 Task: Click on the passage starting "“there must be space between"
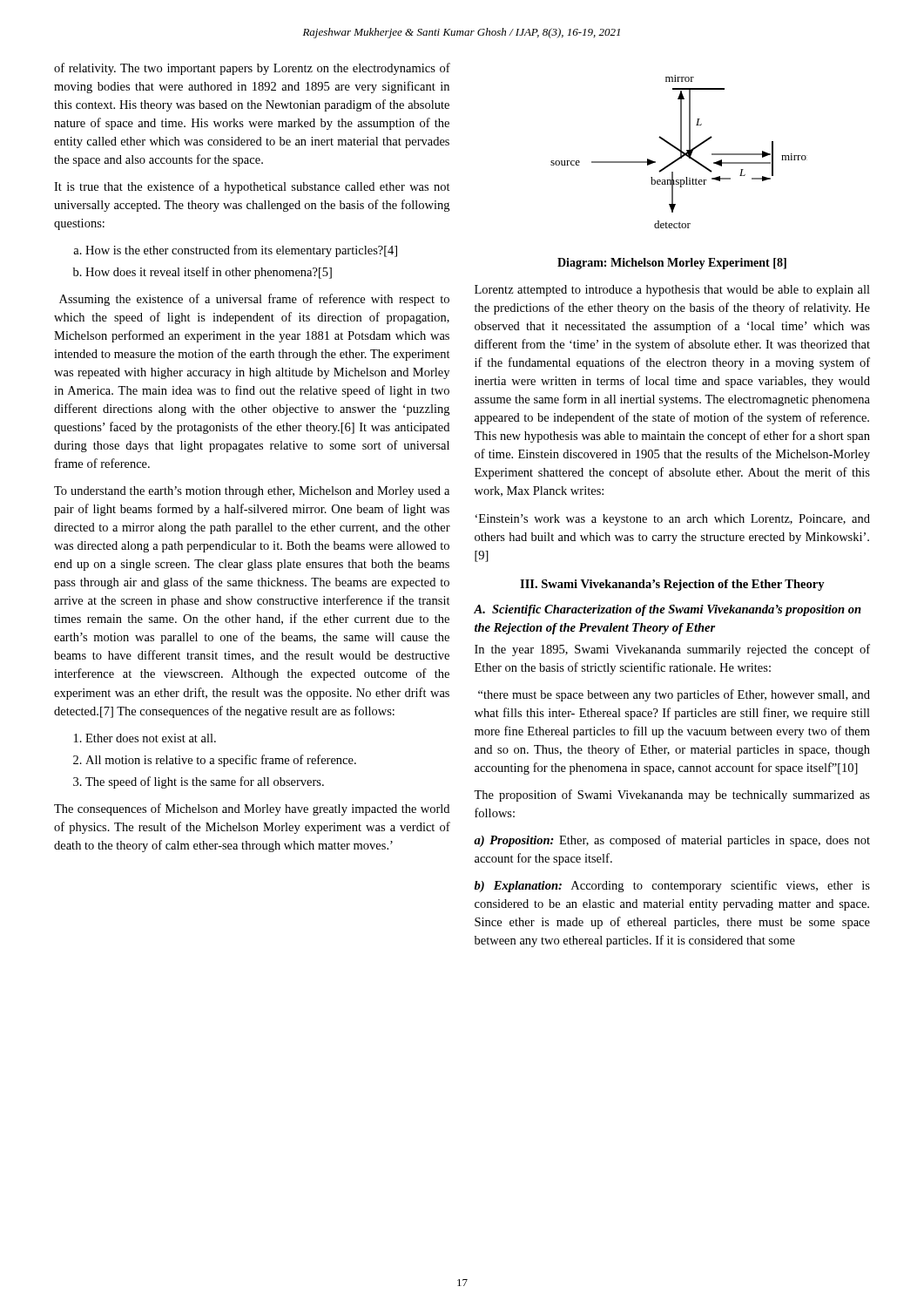(672, 731)
